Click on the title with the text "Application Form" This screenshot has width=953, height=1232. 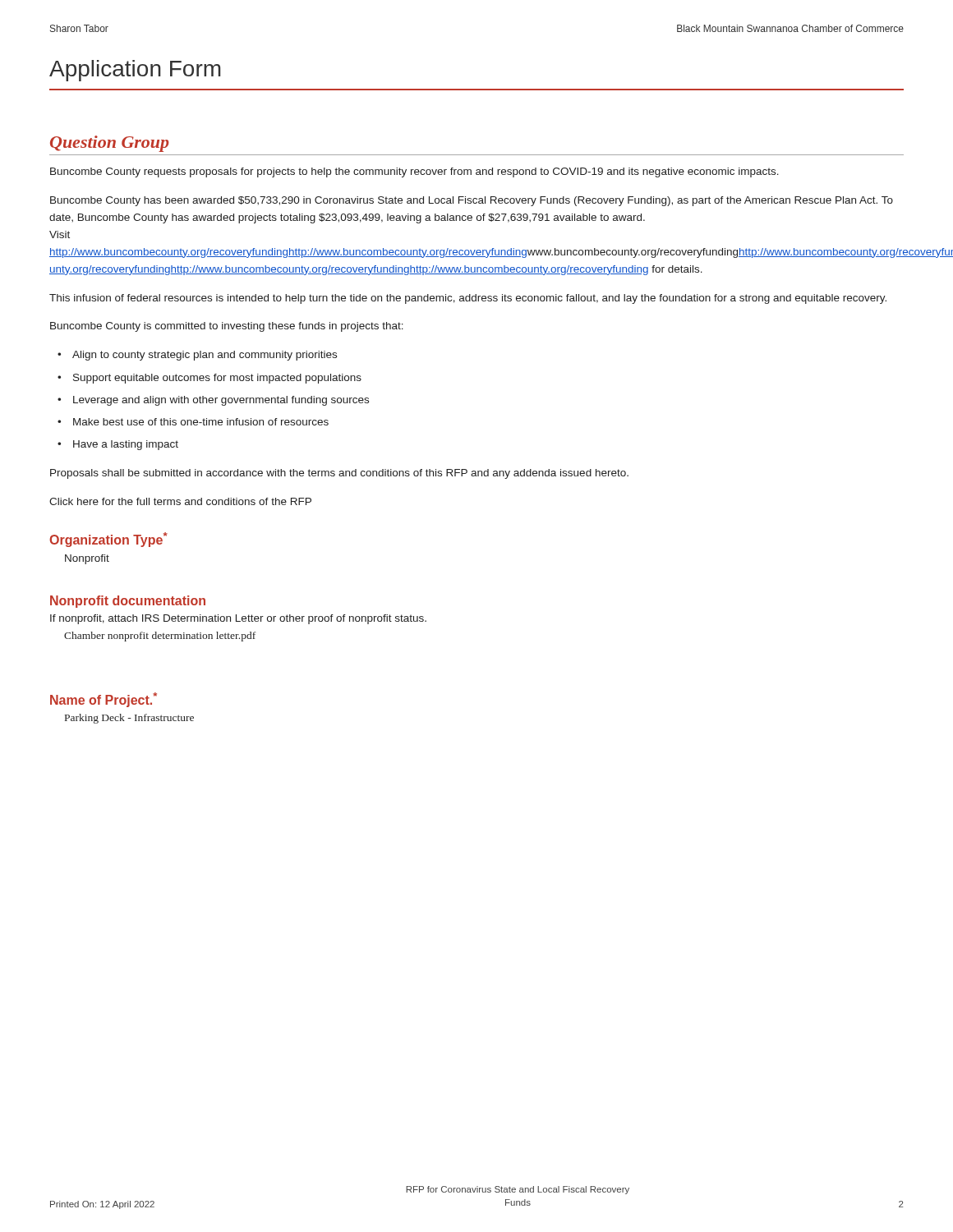click(135, 71)
